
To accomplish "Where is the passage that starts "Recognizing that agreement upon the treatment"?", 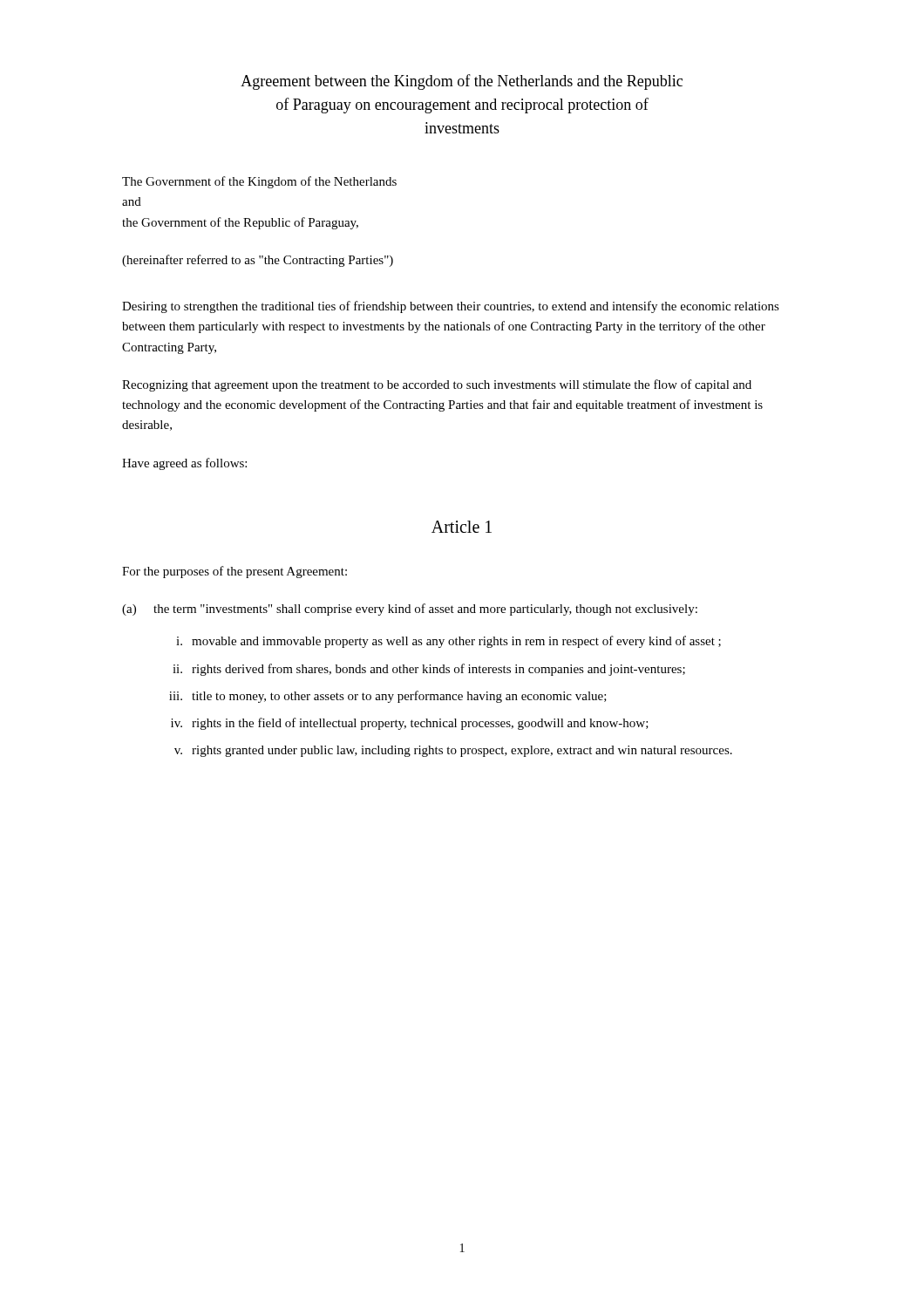I will pyautogui.click(x=443, y=405).
